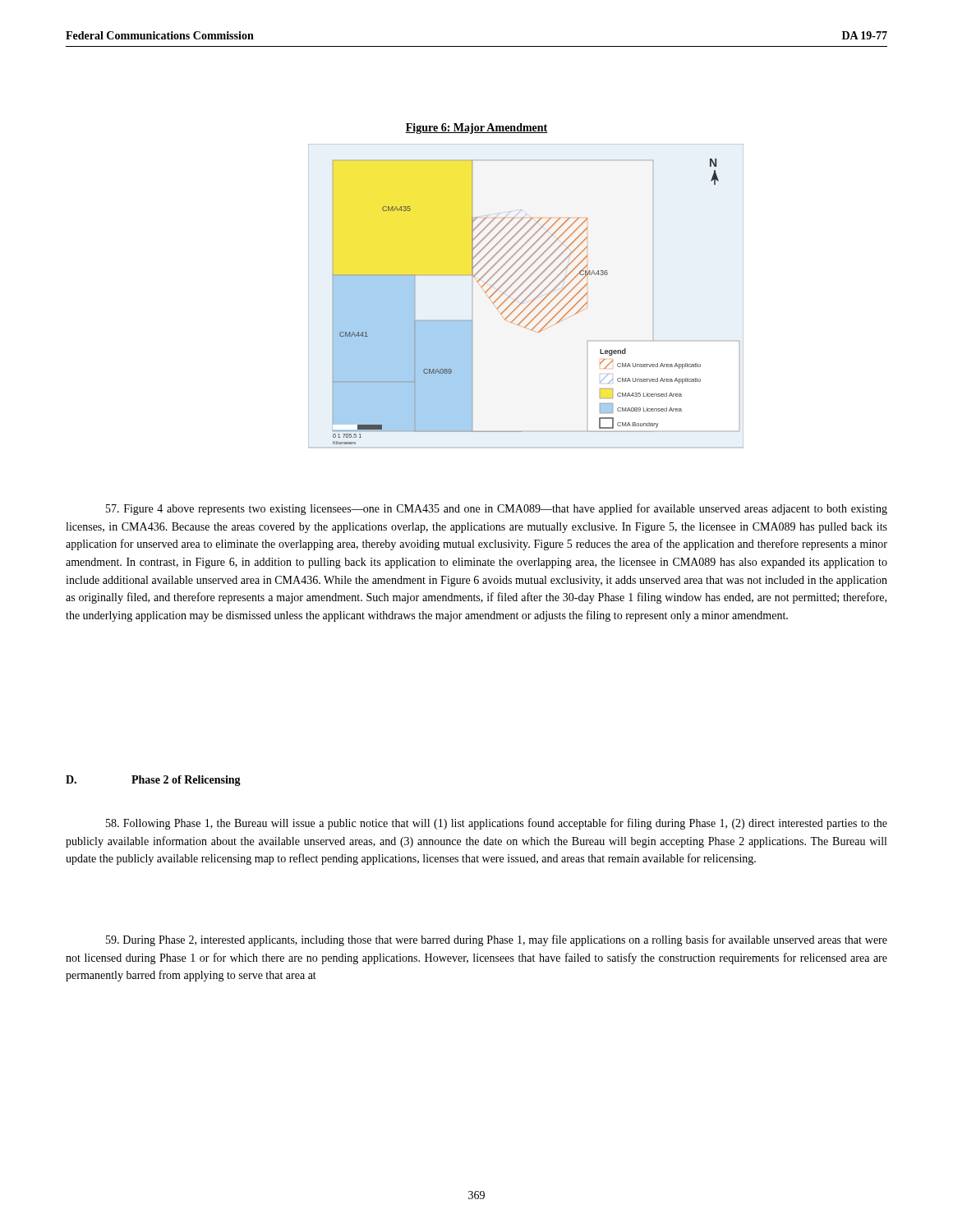The height and width of the screenshot is (1232, 953).
Task: Select the caption that says "Figure 6: Major Amendment"
Action: (x=476, y=128)
